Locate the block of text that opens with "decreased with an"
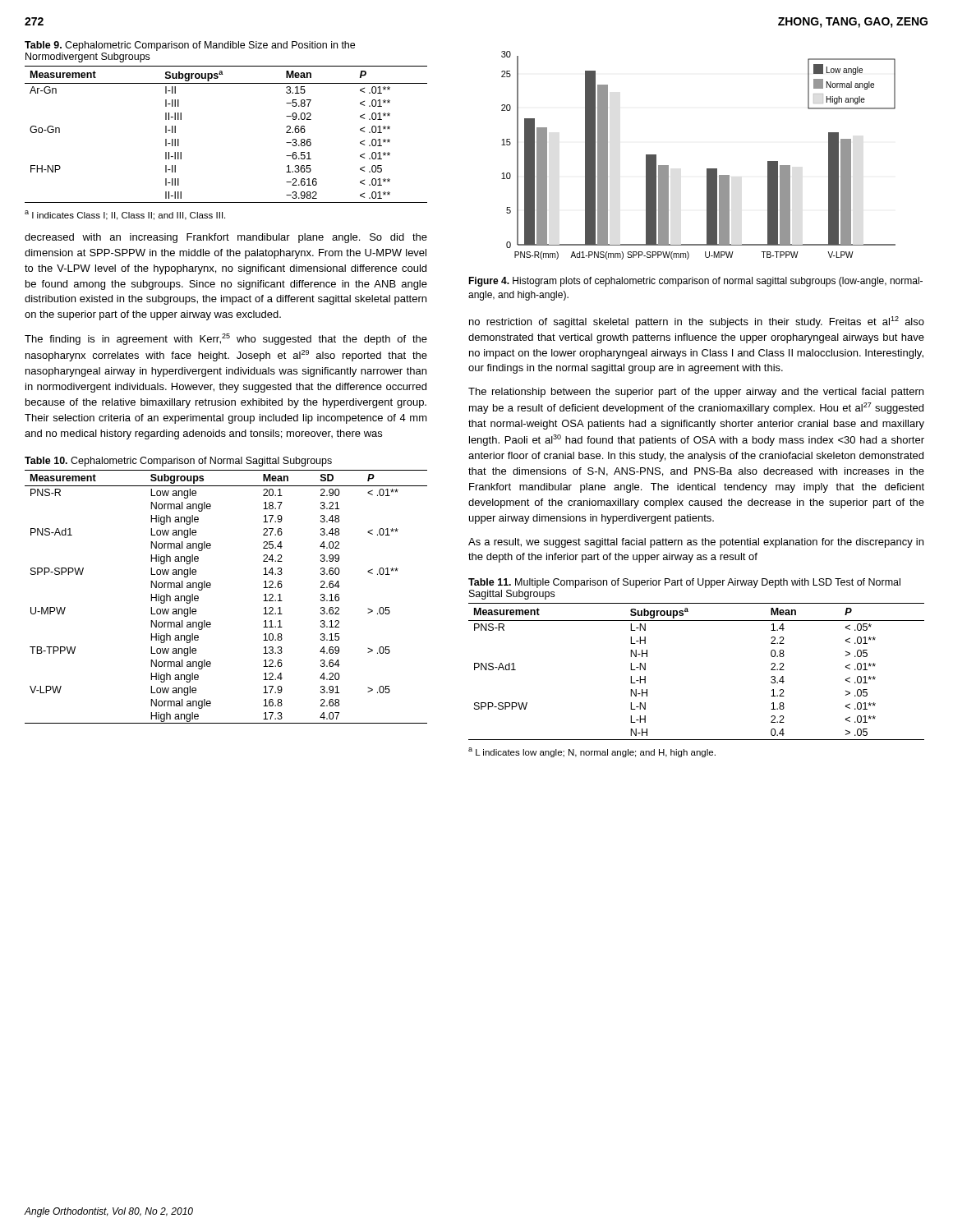The width and height of the screenshot is (953, 1232). coord(226,276)
